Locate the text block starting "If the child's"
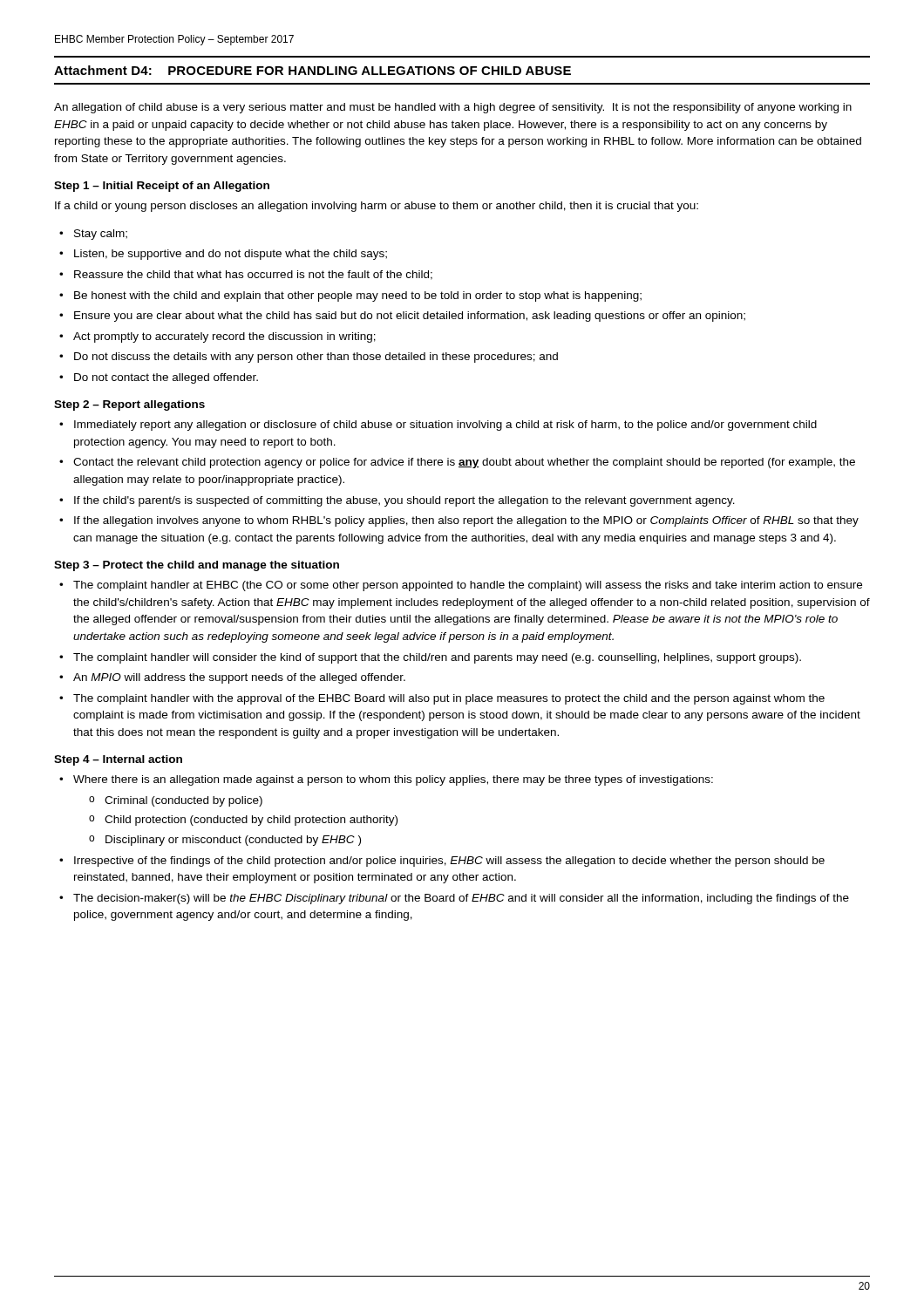The image size is (924, 1308). pyautogui.click(x=404, y=500)
